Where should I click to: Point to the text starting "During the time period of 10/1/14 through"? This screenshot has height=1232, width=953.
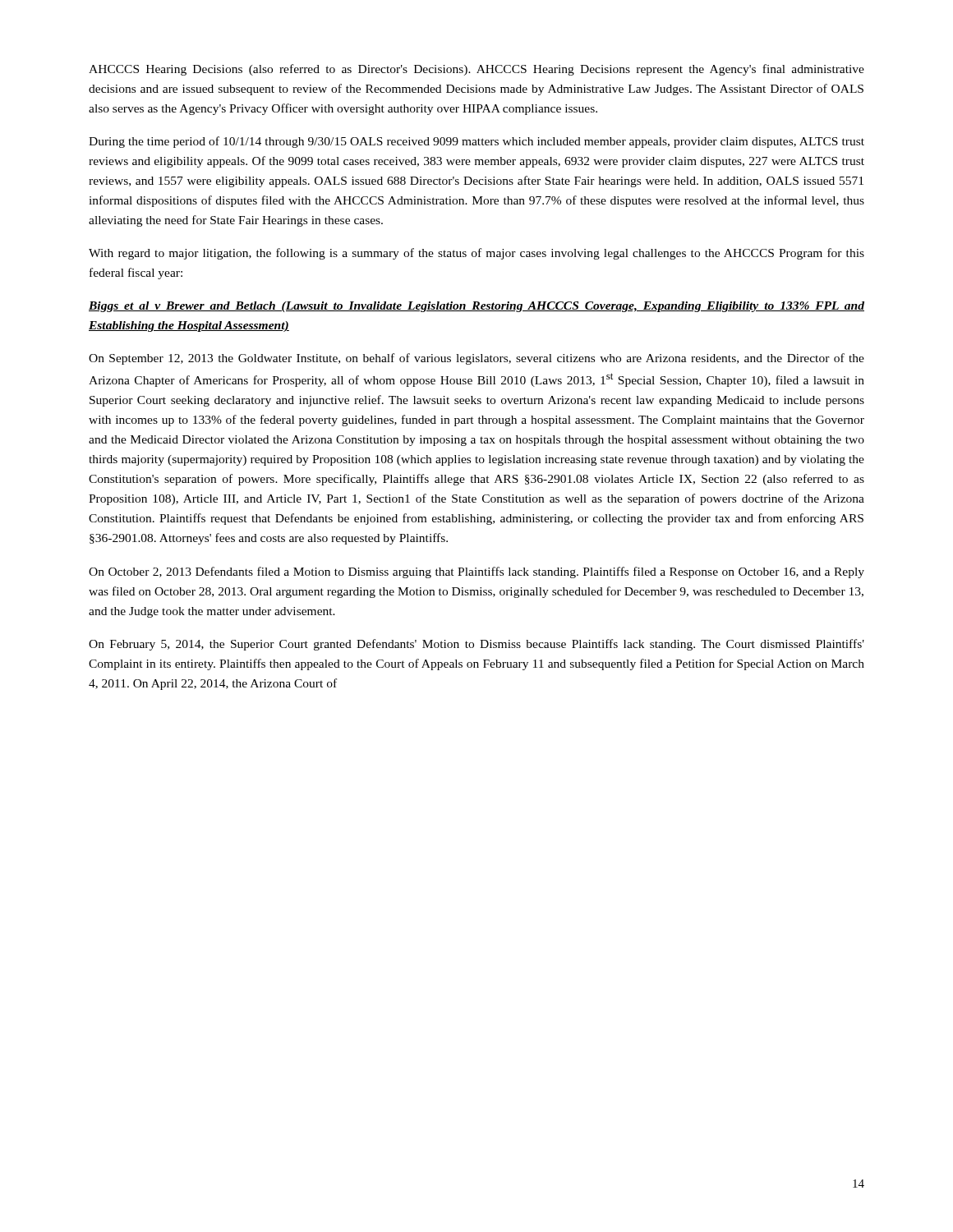tap(476, 181)
